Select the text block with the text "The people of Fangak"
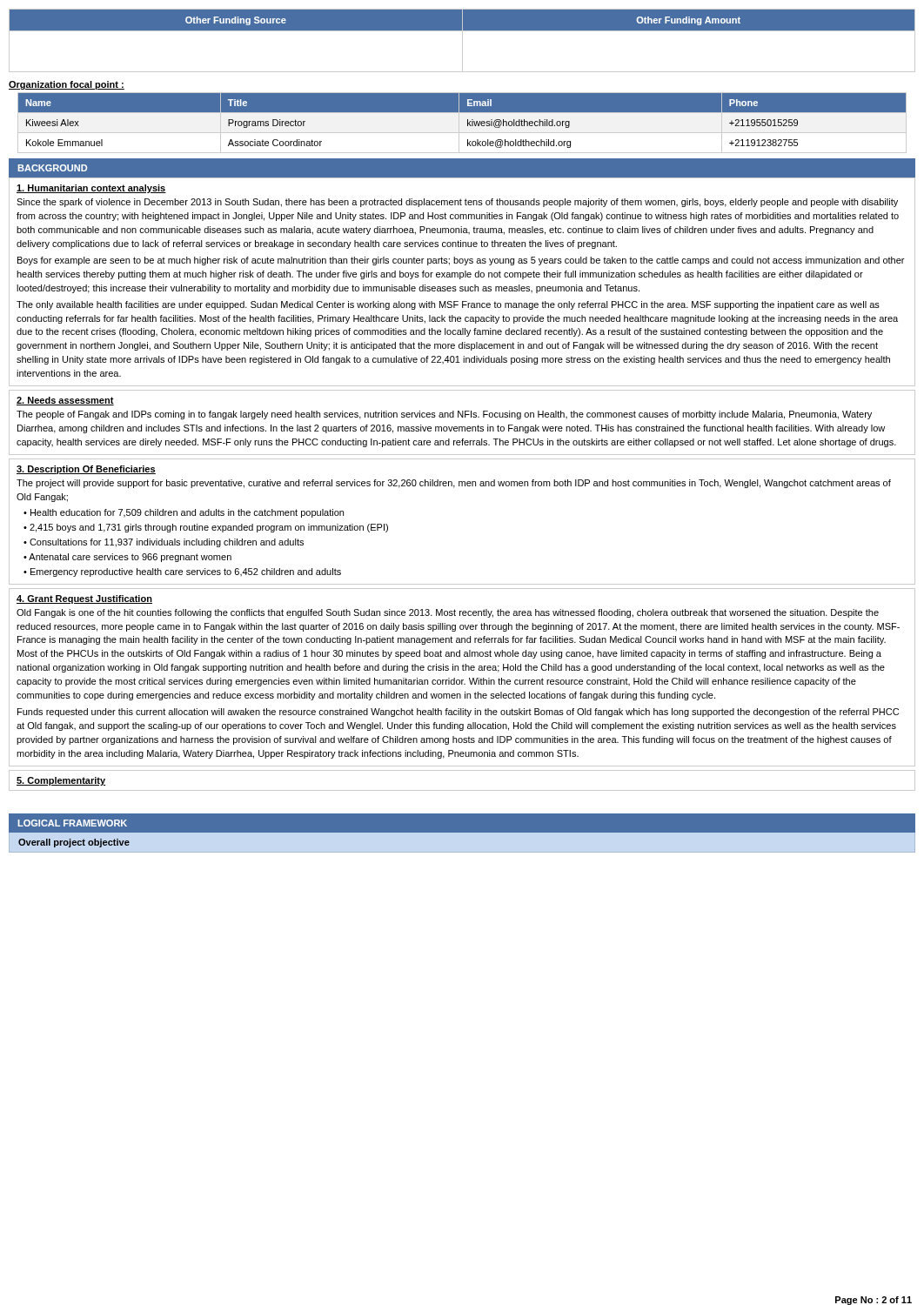Screen dimensions: 1305x924 click(456, 428)
